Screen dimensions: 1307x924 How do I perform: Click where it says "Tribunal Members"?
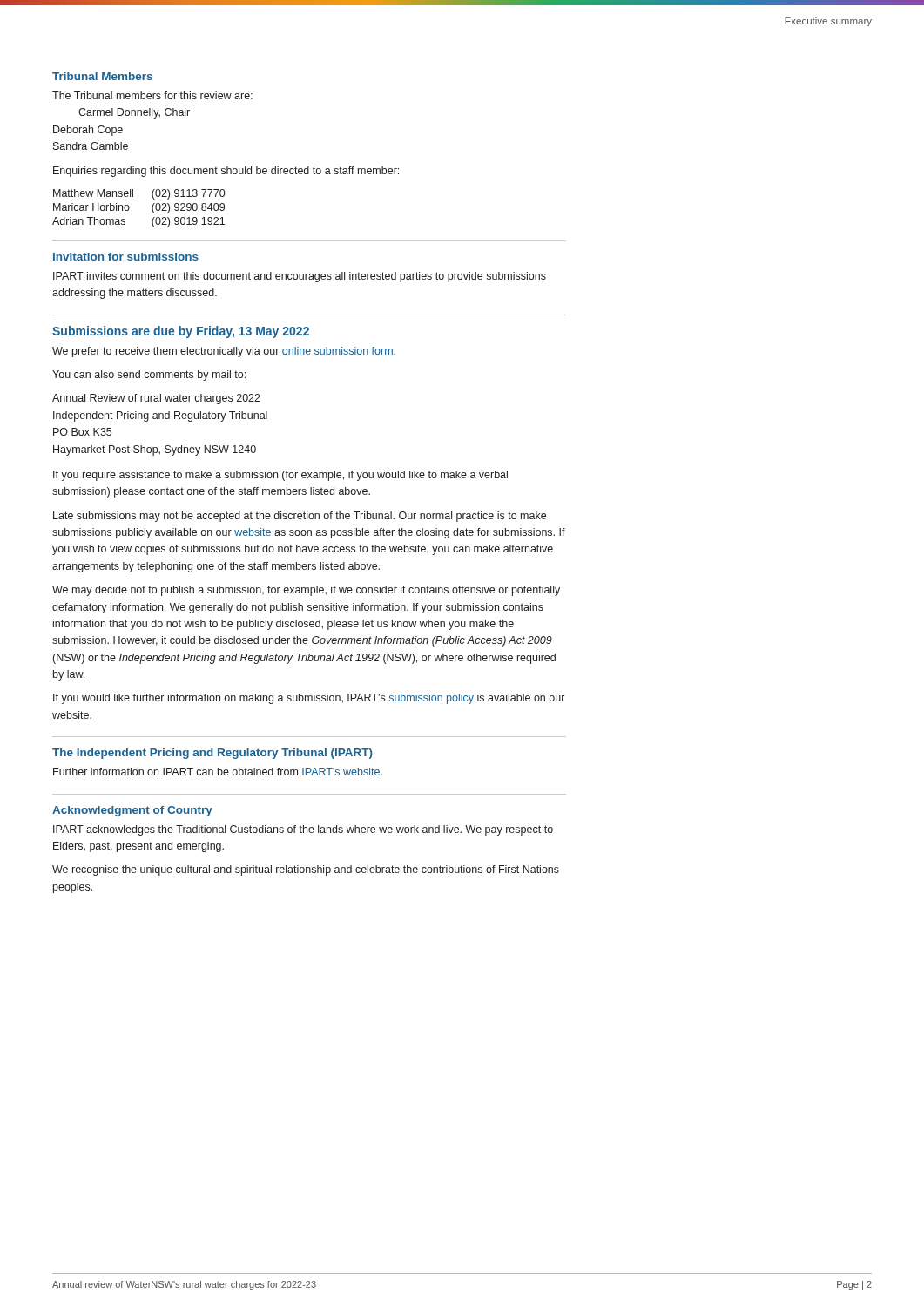103,76
